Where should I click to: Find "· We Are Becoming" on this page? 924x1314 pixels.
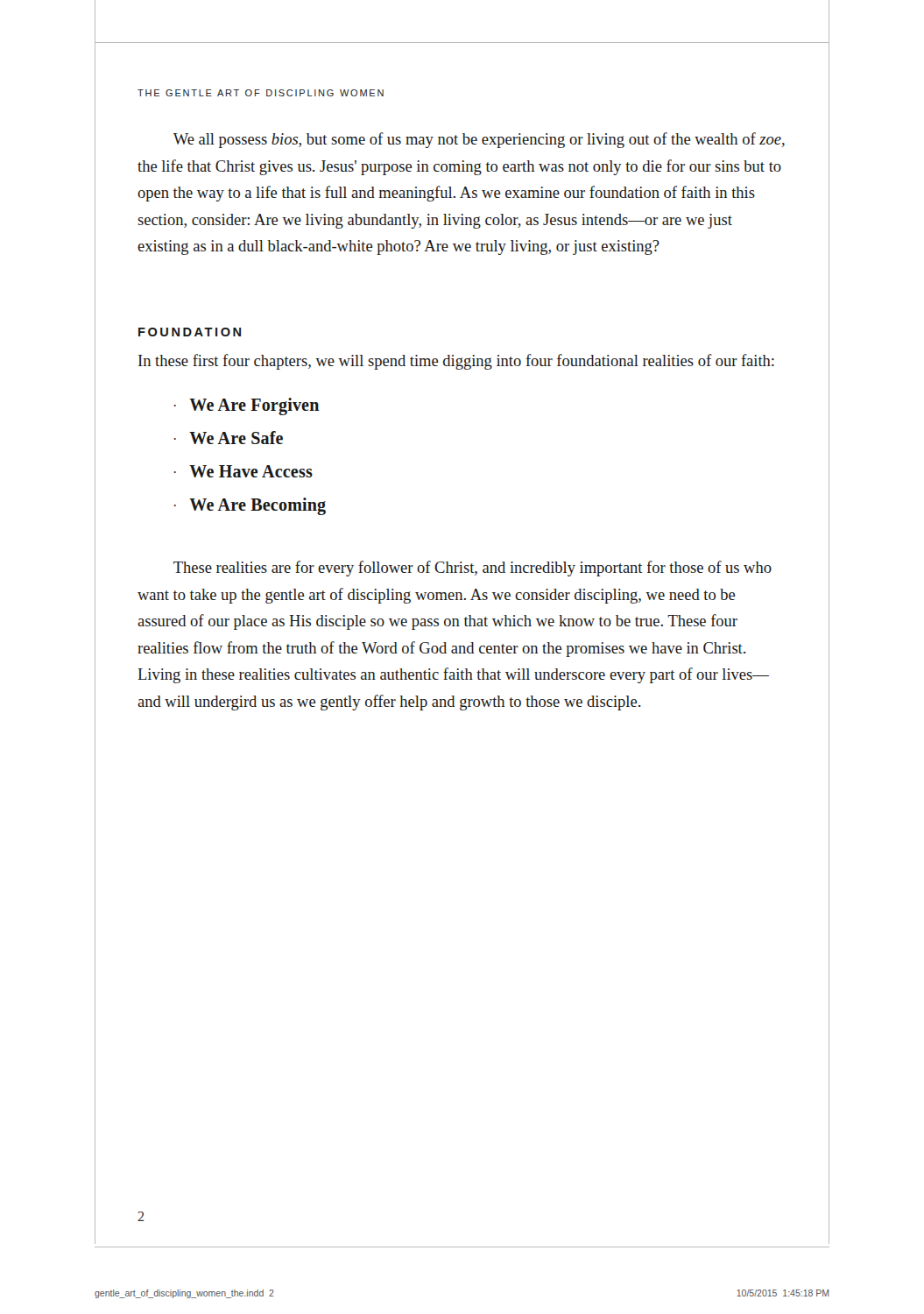tap(249, 505)
